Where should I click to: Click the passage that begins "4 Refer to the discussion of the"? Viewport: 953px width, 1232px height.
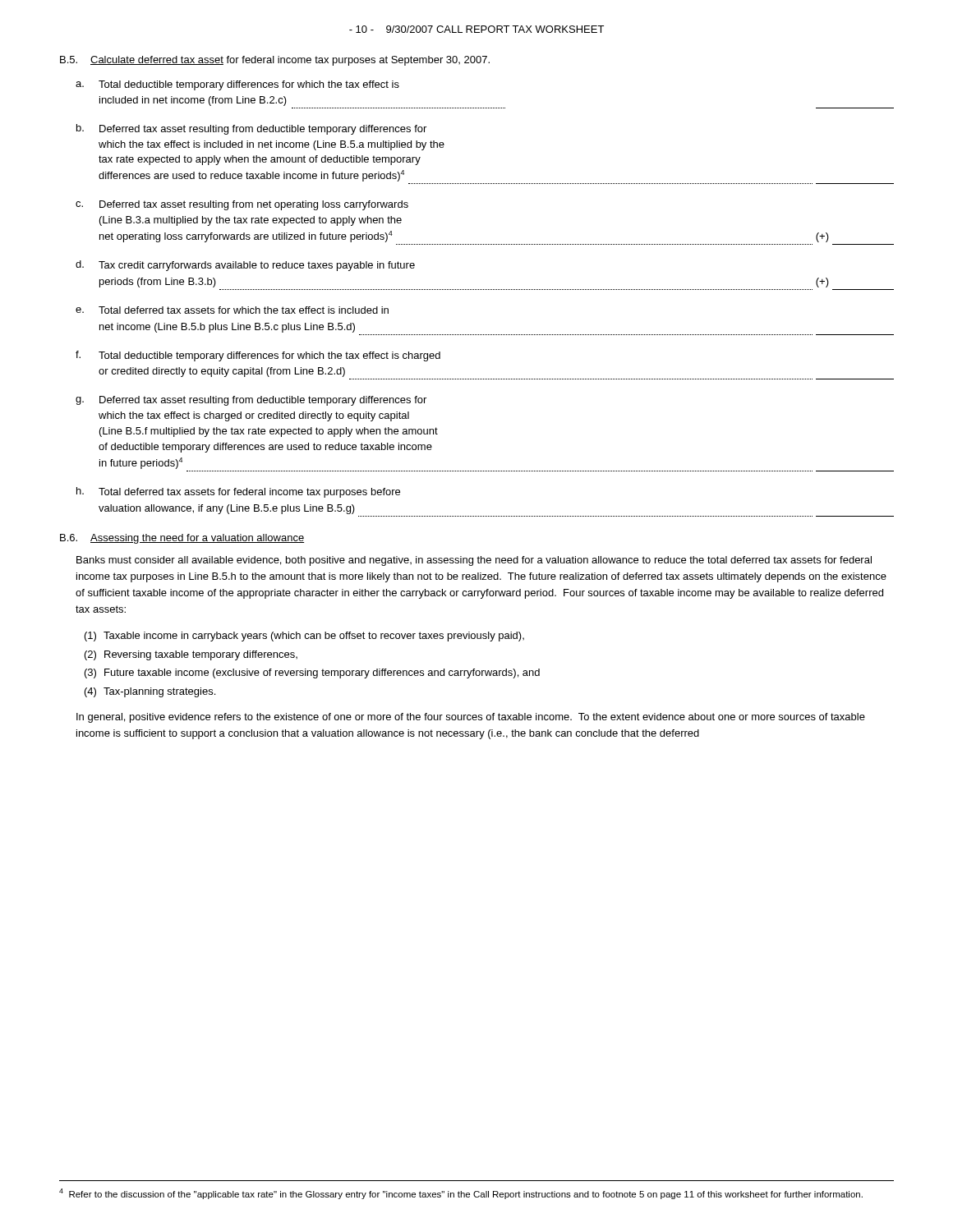pos(461,1193)
